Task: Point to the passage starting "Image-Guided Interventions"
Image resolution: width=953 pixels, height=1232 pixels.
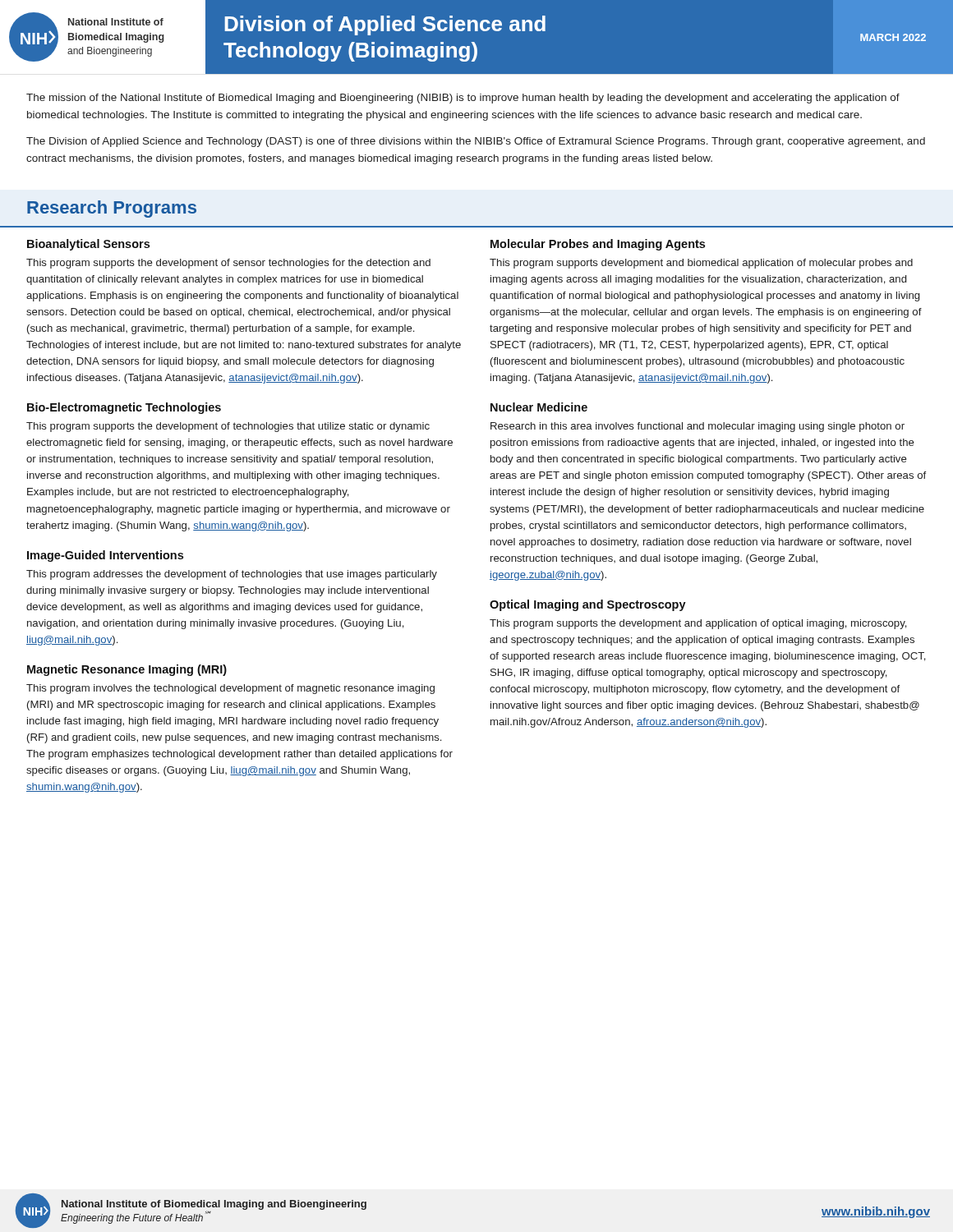Action: [x=105, y=556]
